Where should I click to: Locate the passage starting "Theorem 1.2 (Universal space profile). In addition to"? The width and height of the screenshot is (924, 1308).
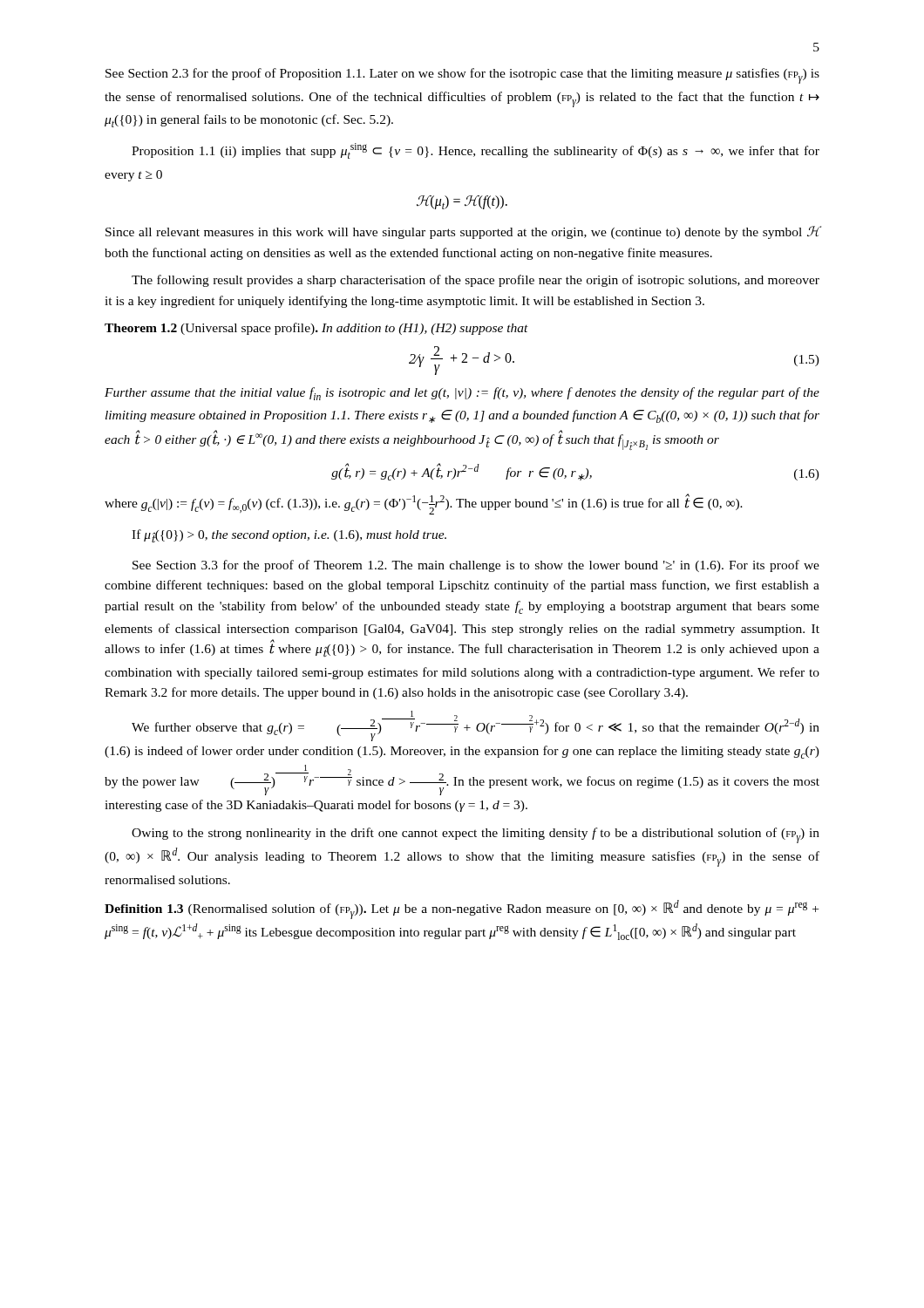tap(316, 328)
